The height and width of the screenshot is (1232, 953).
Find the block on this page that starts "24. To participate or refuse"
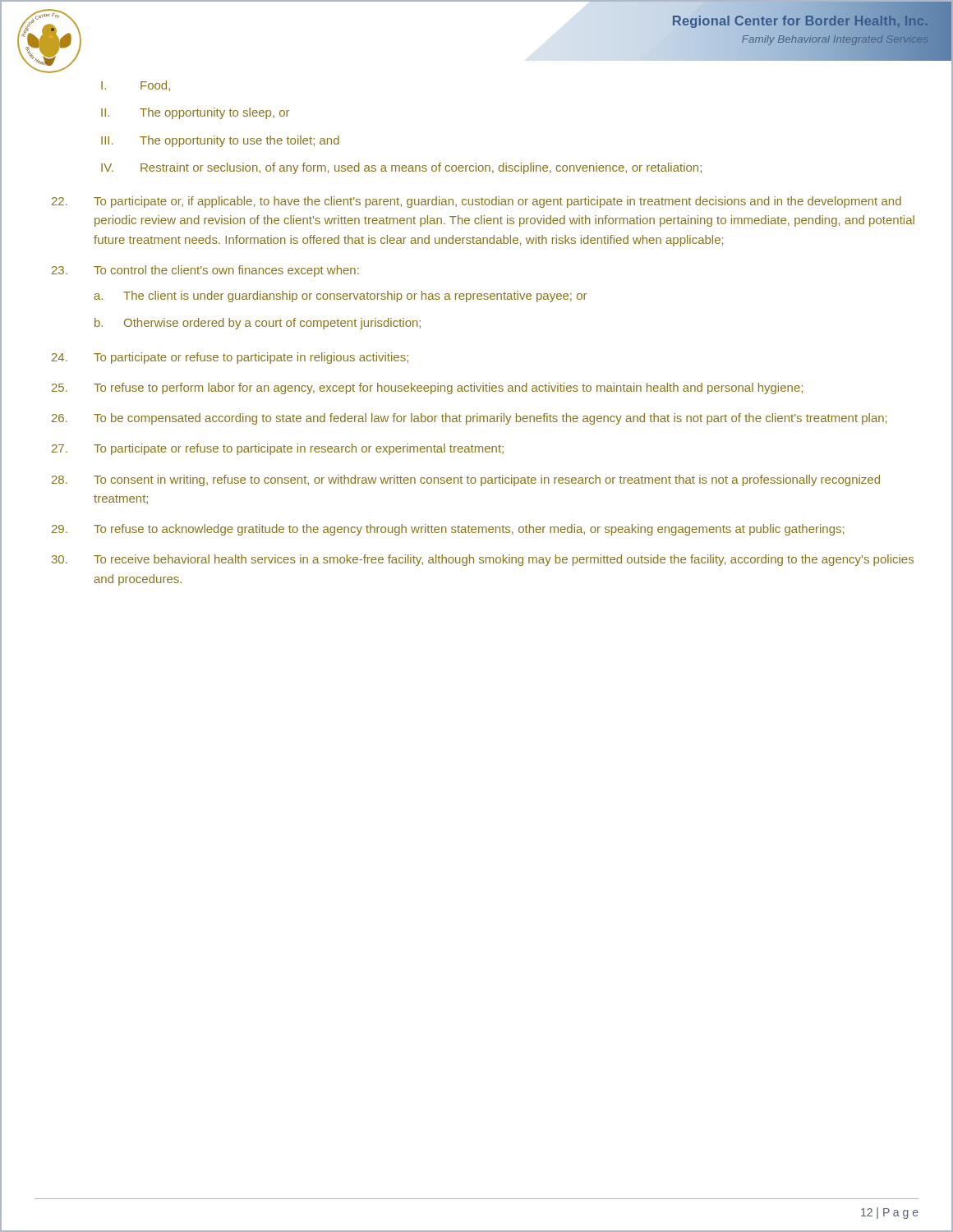pos(230,358)
